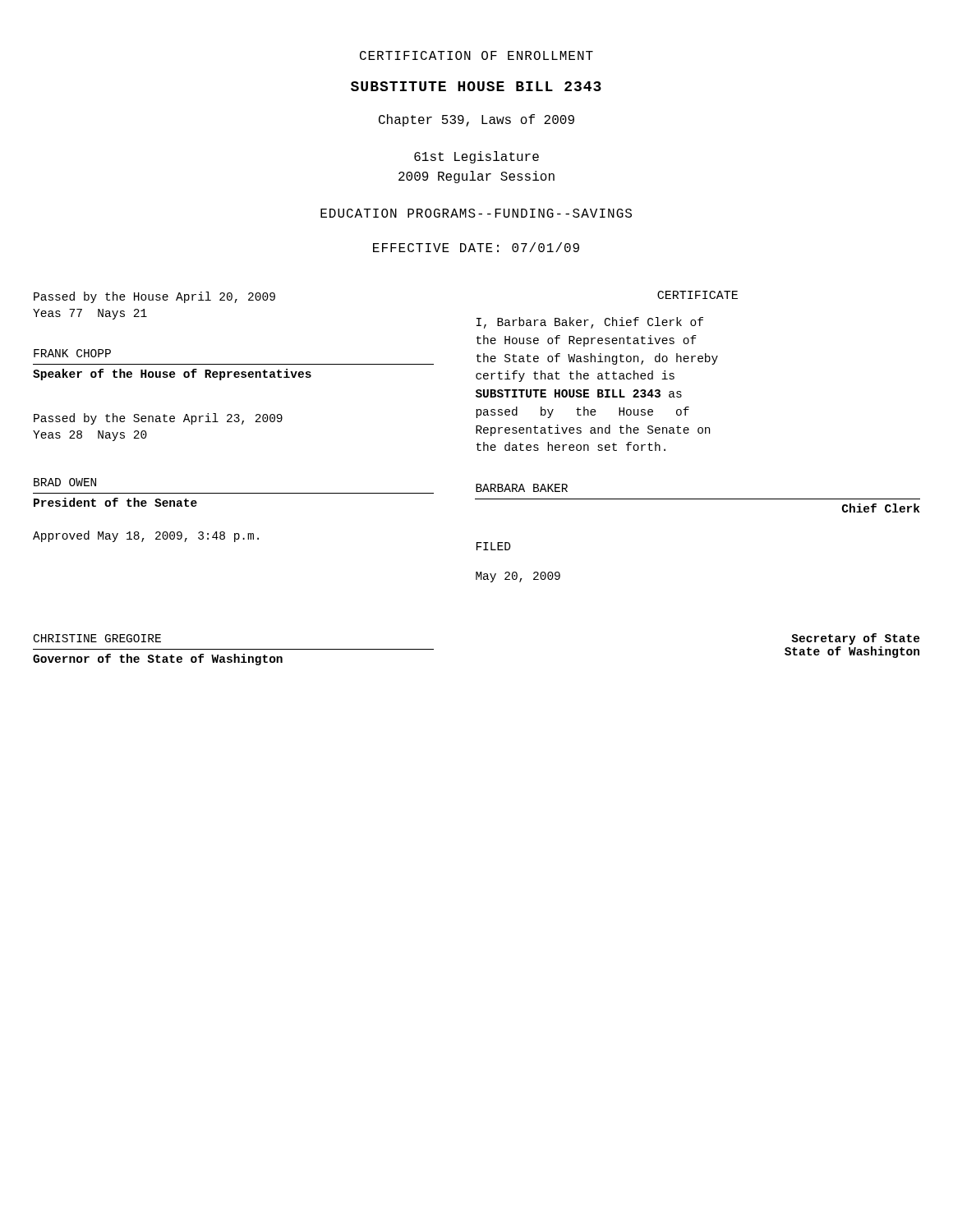The width and height of the screenshot is (953, 1232).
Task: Select the text that reads "Chief Clerk"
Action: point(881,509)
